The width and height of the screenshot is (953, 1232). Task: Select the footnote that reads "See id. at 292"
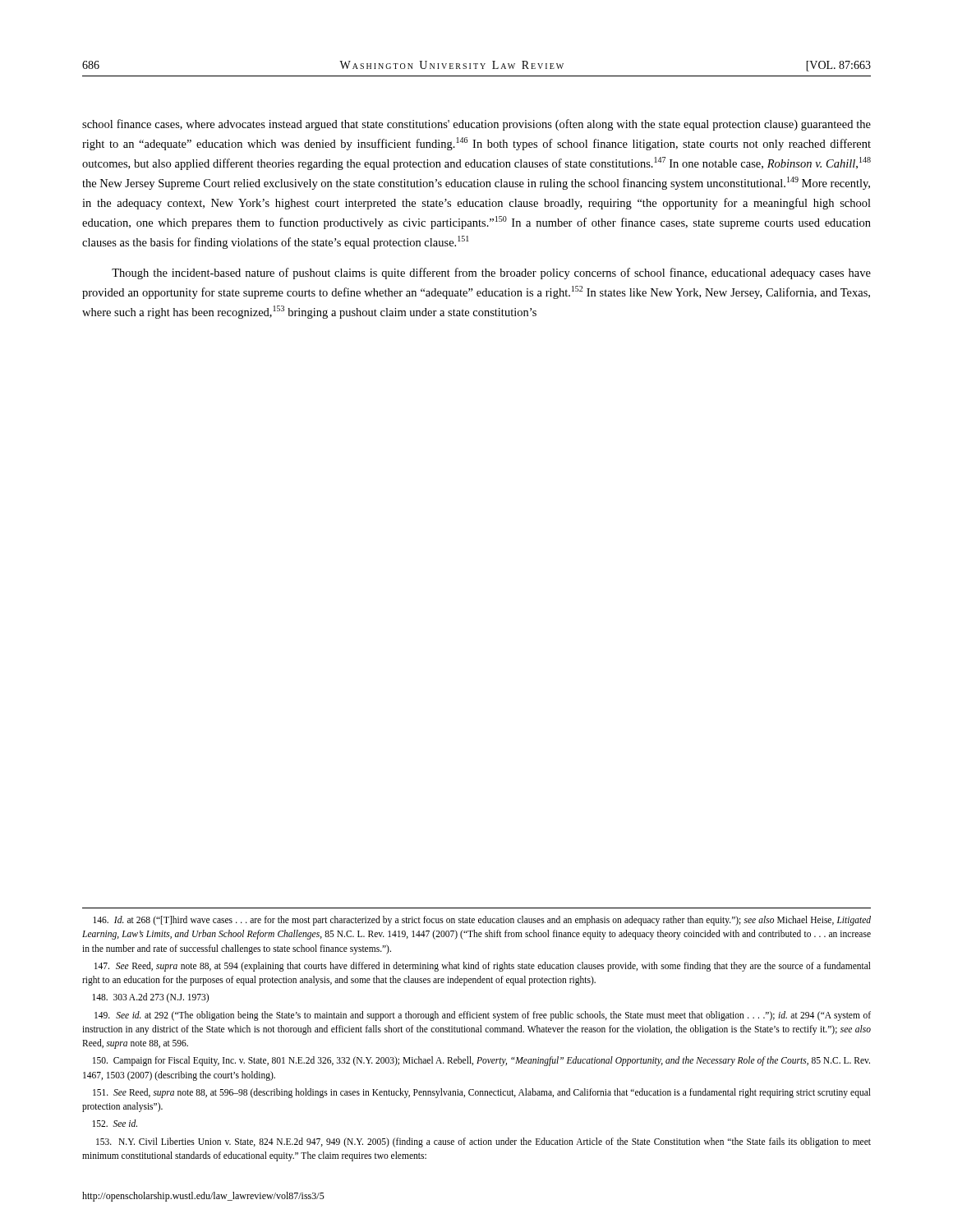pos(476,1029)
